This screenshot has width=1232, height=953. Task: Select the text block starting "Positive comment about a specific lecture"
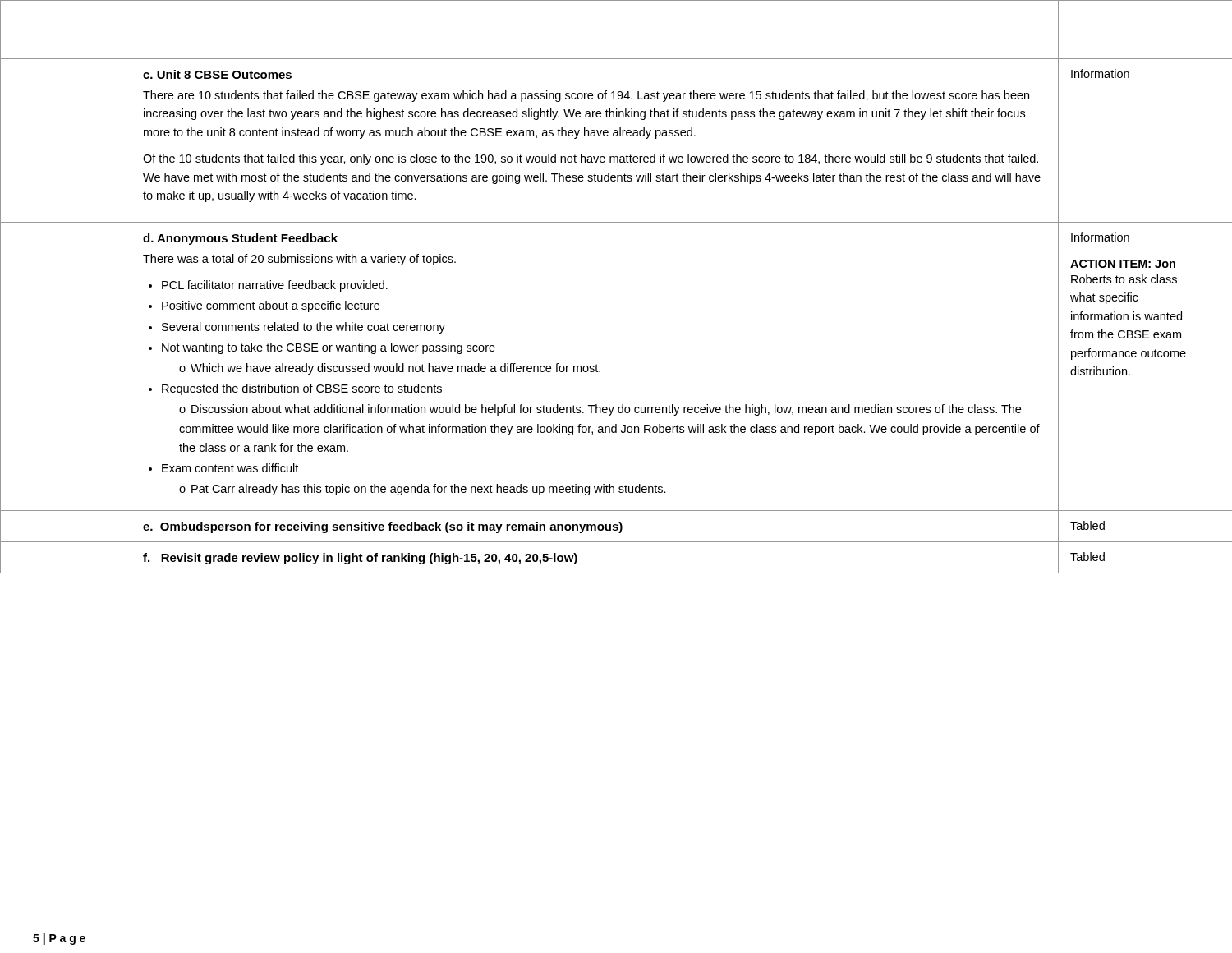(x=271, y=306)
